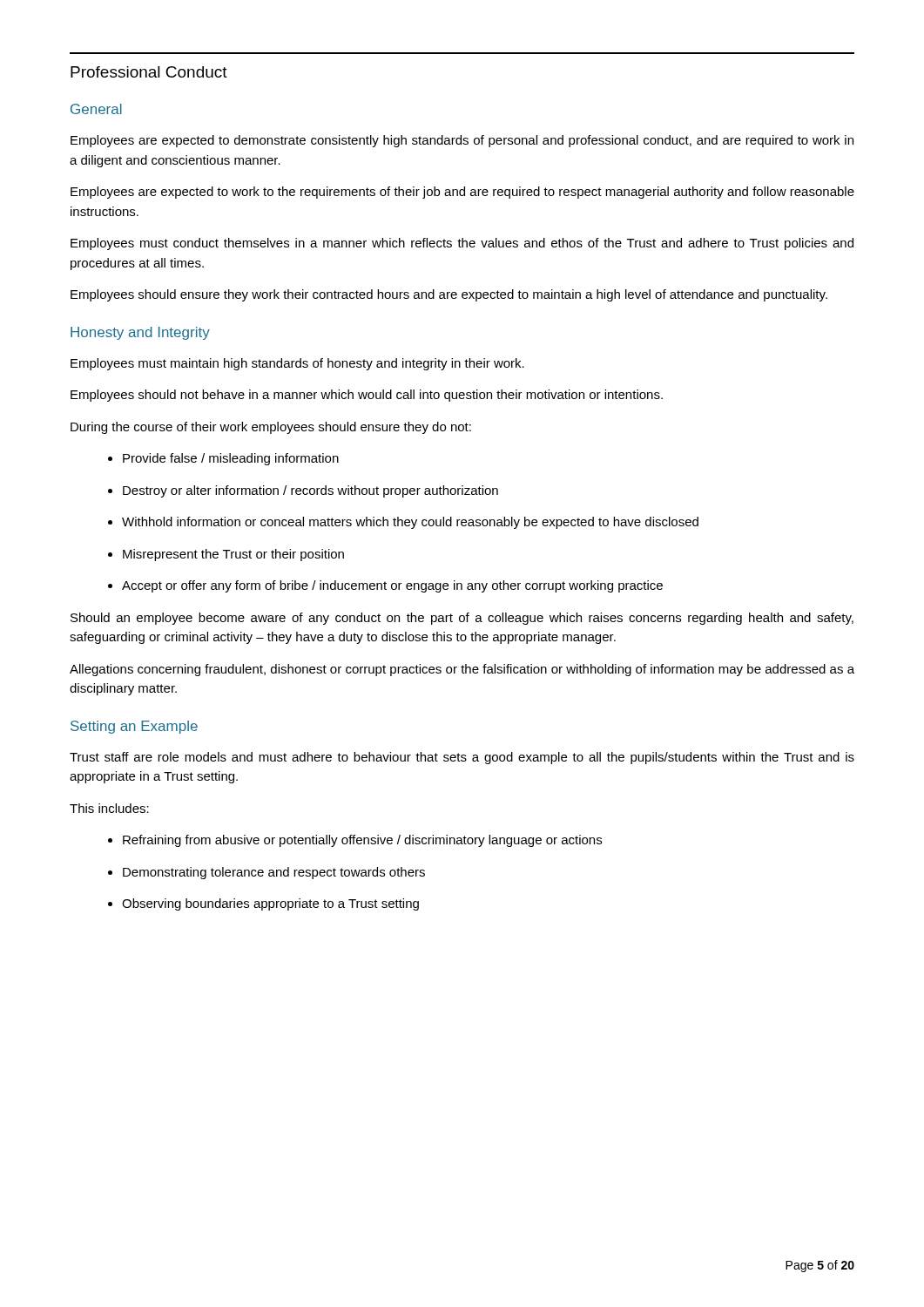
Task: Select the text with the text "This includes:"
Action: click(109, 808)
